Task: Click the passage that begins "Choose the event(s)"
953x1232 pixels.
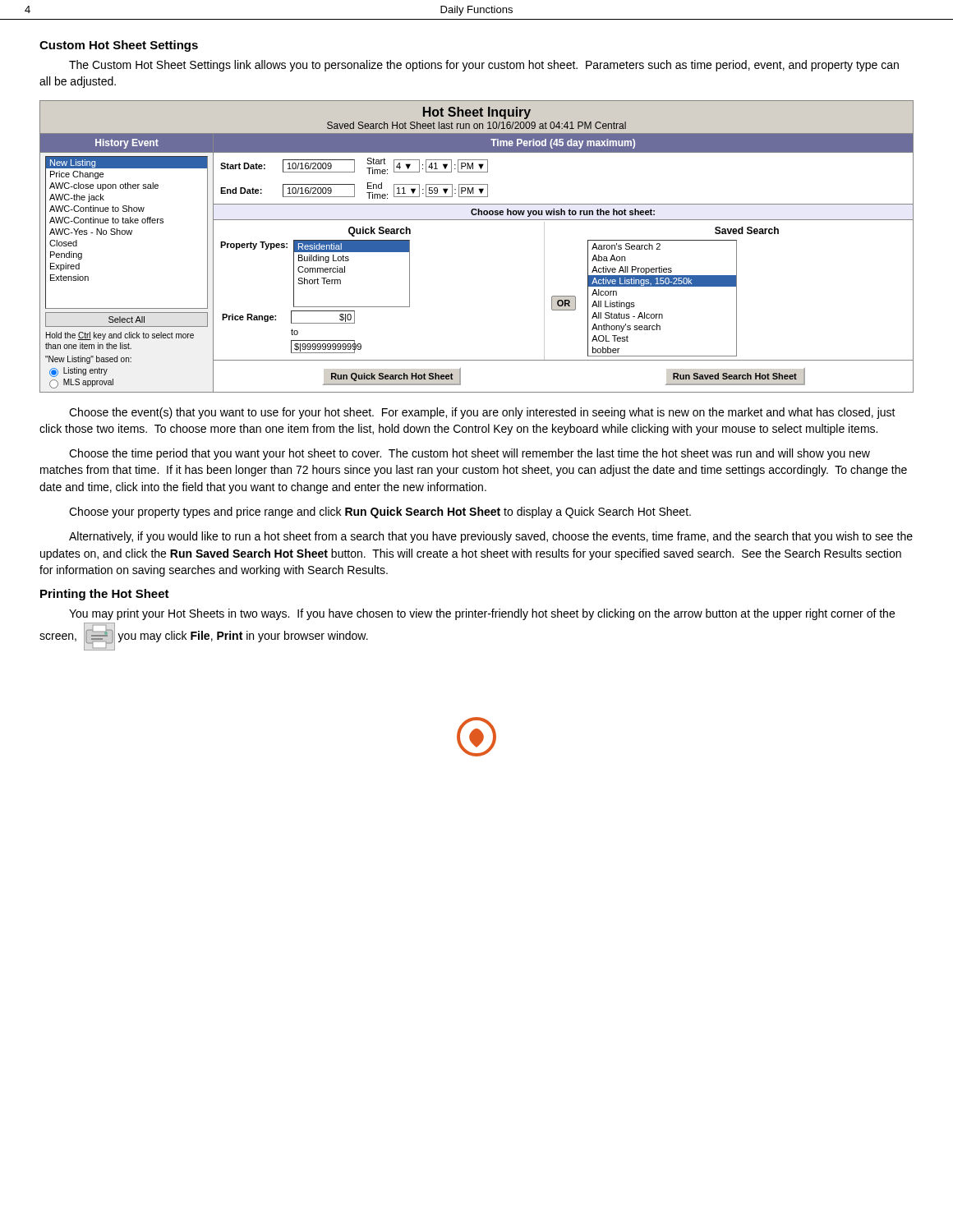Action: click(x=467, y=420)
